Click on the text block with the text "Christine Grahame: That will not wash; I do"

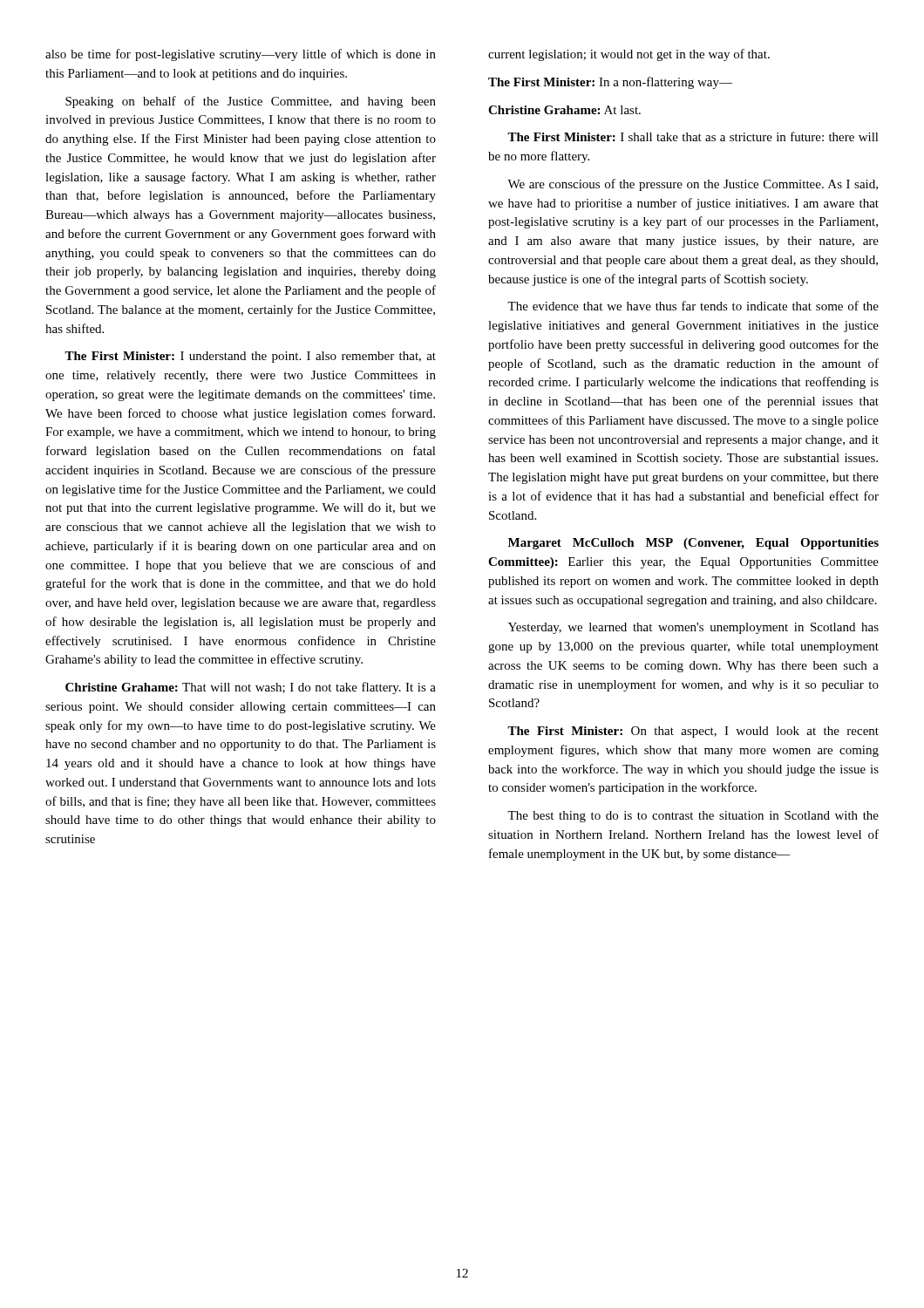click(x=241, y=764)
